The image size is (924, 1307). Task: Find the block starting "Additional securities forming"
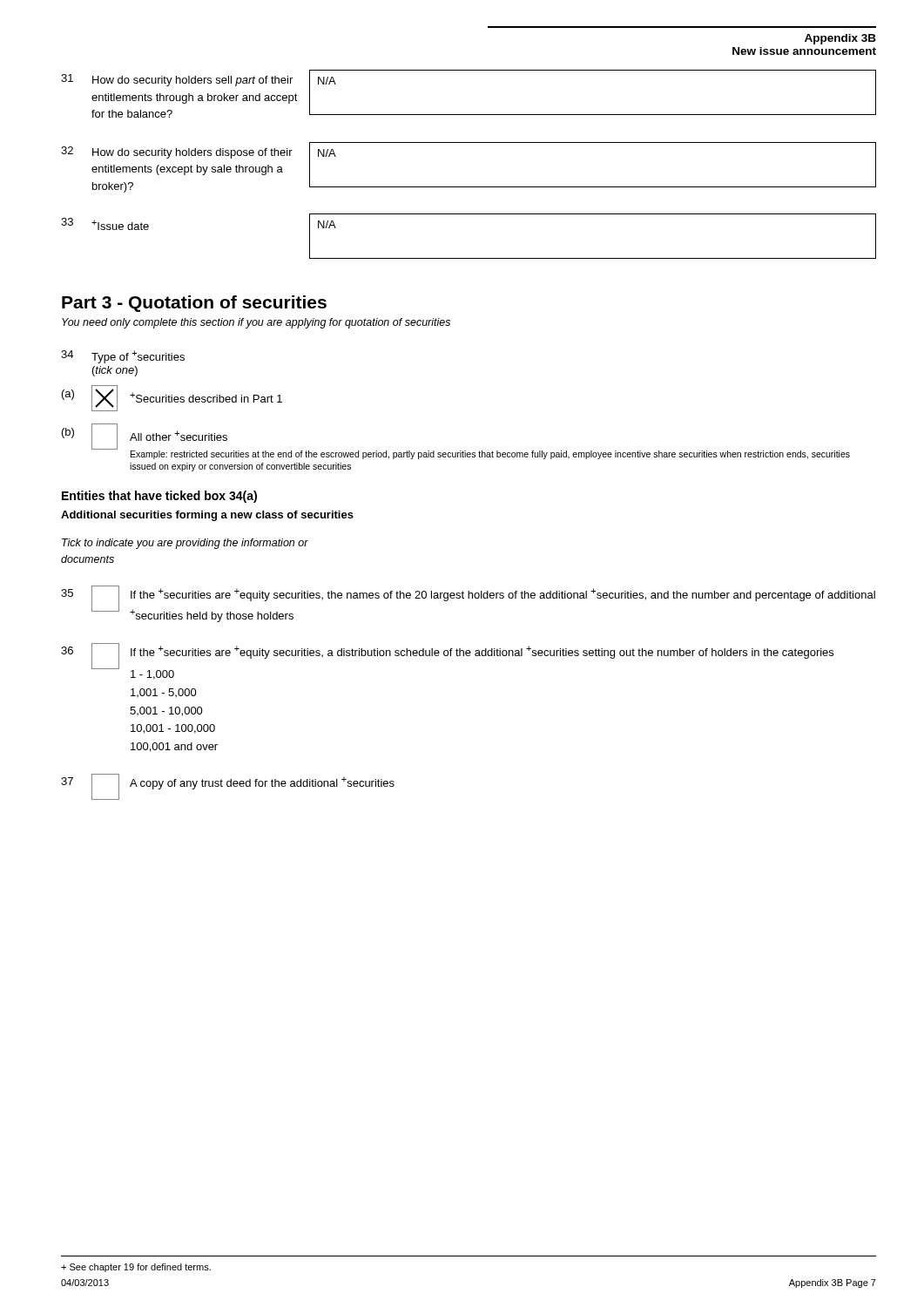coord(207,515)
